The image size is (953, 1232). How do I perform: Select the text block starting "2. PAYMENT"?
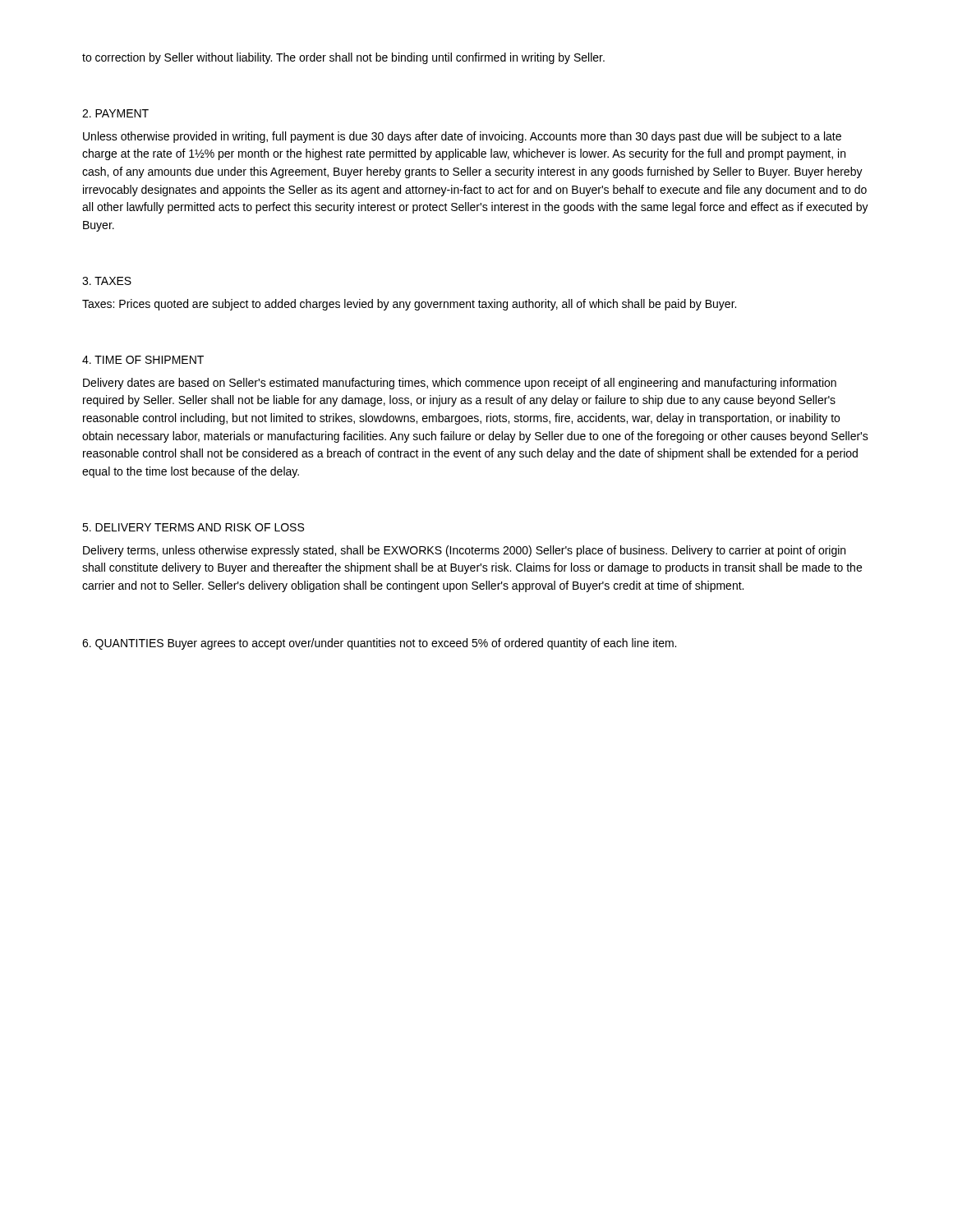point(116,113)
